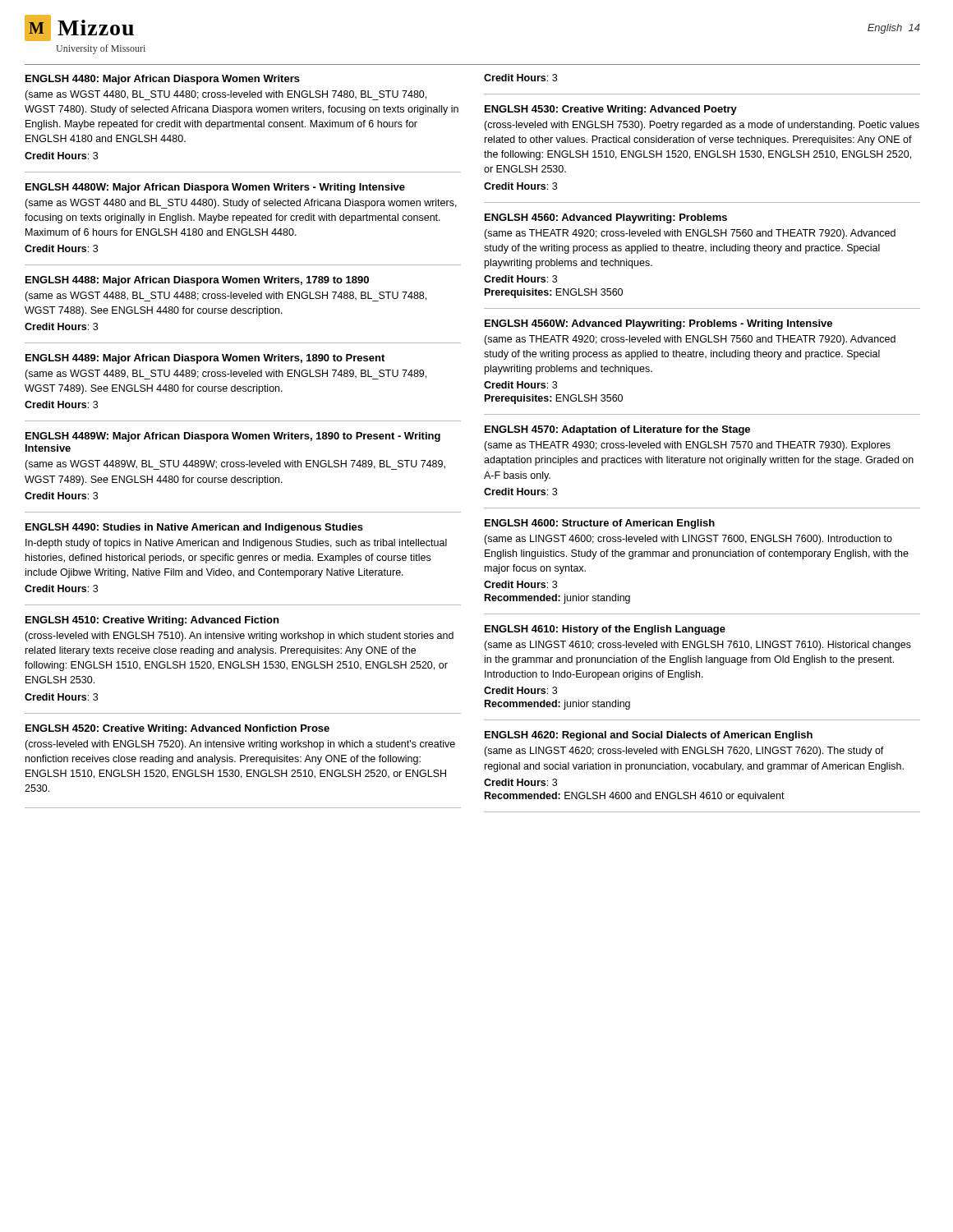
Task: Locate the text starting "ENGLSH 4480W: Major African"
Action: tap(243, 217)
